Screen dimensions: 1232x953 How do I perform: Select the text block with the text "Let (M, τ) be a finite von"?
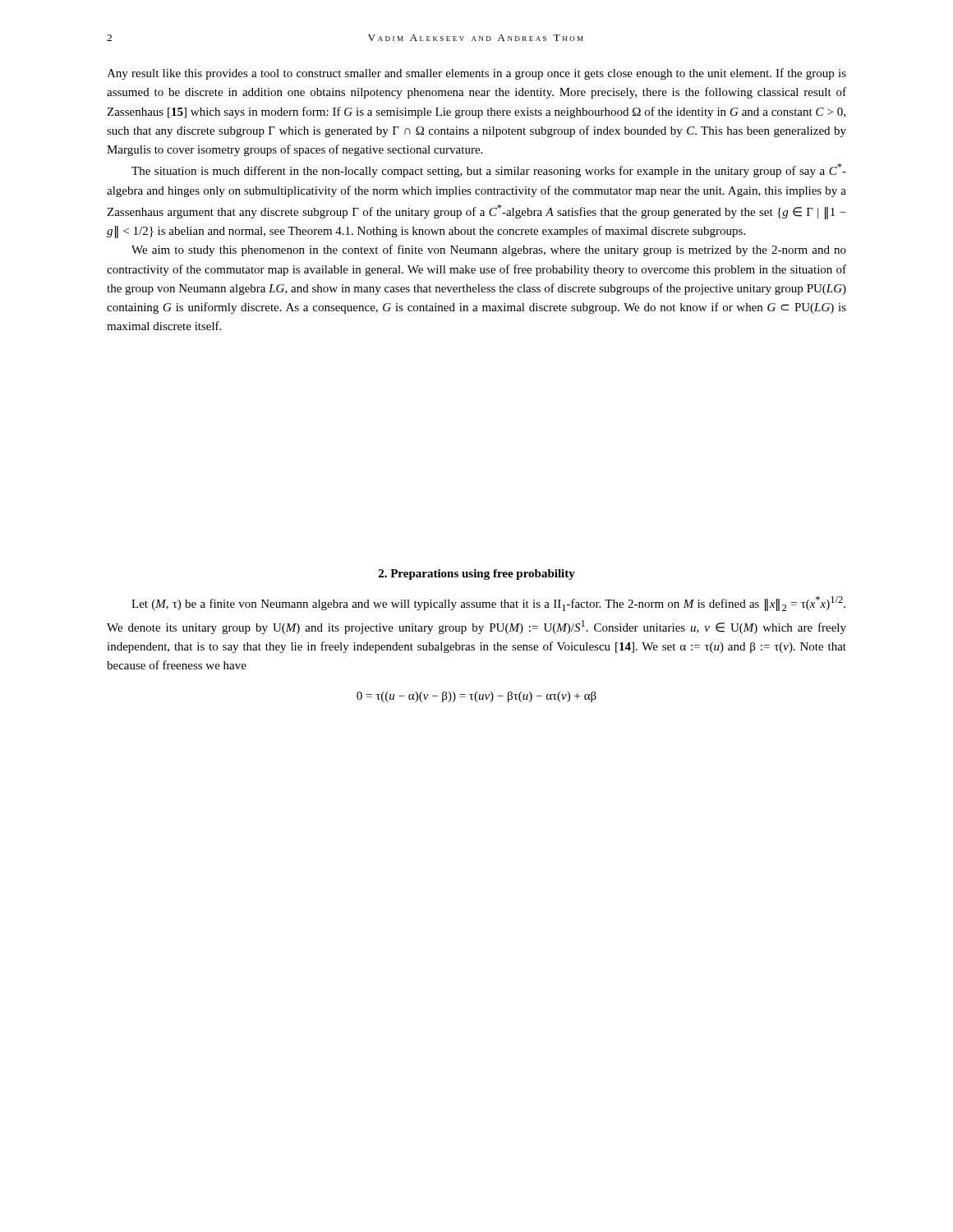476,634
